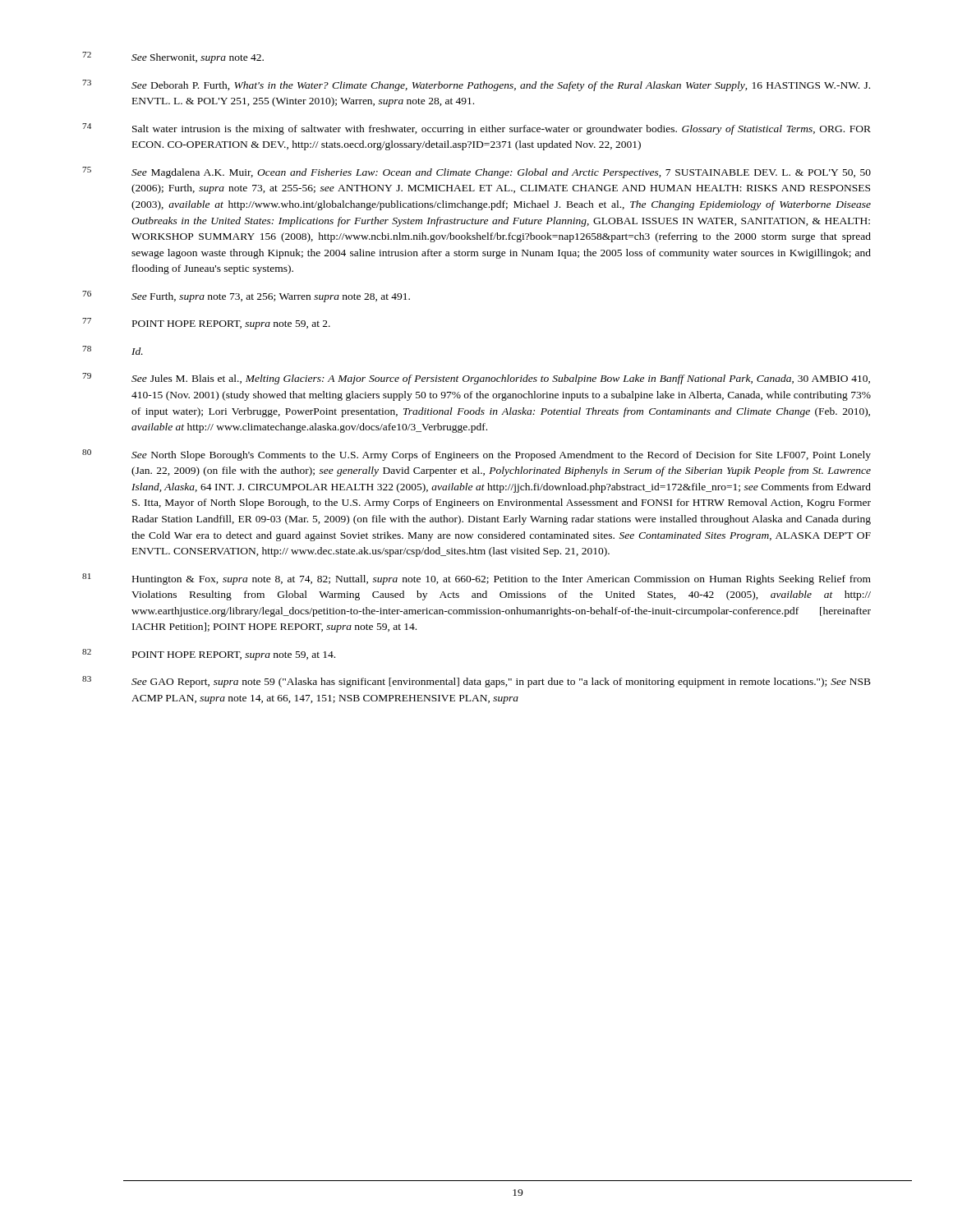Locate the footnote with the text "72 See Sherwonit, supra note 42."
This screenshot has height=1232, width=953.
pyautogui.click(x=173, y=57)
